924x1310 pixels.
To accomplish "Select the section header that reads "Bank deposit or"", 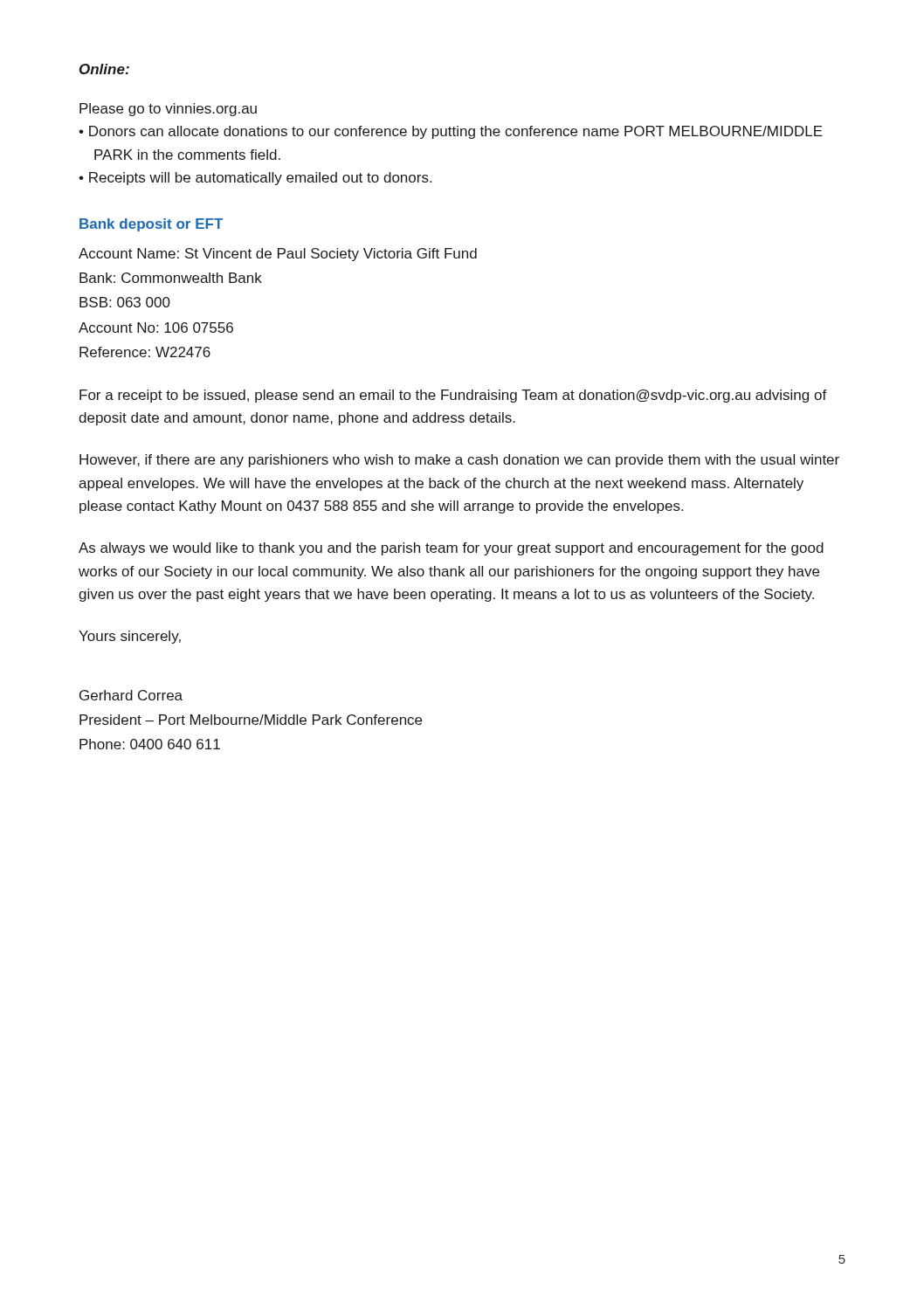I will coord(151,224).
